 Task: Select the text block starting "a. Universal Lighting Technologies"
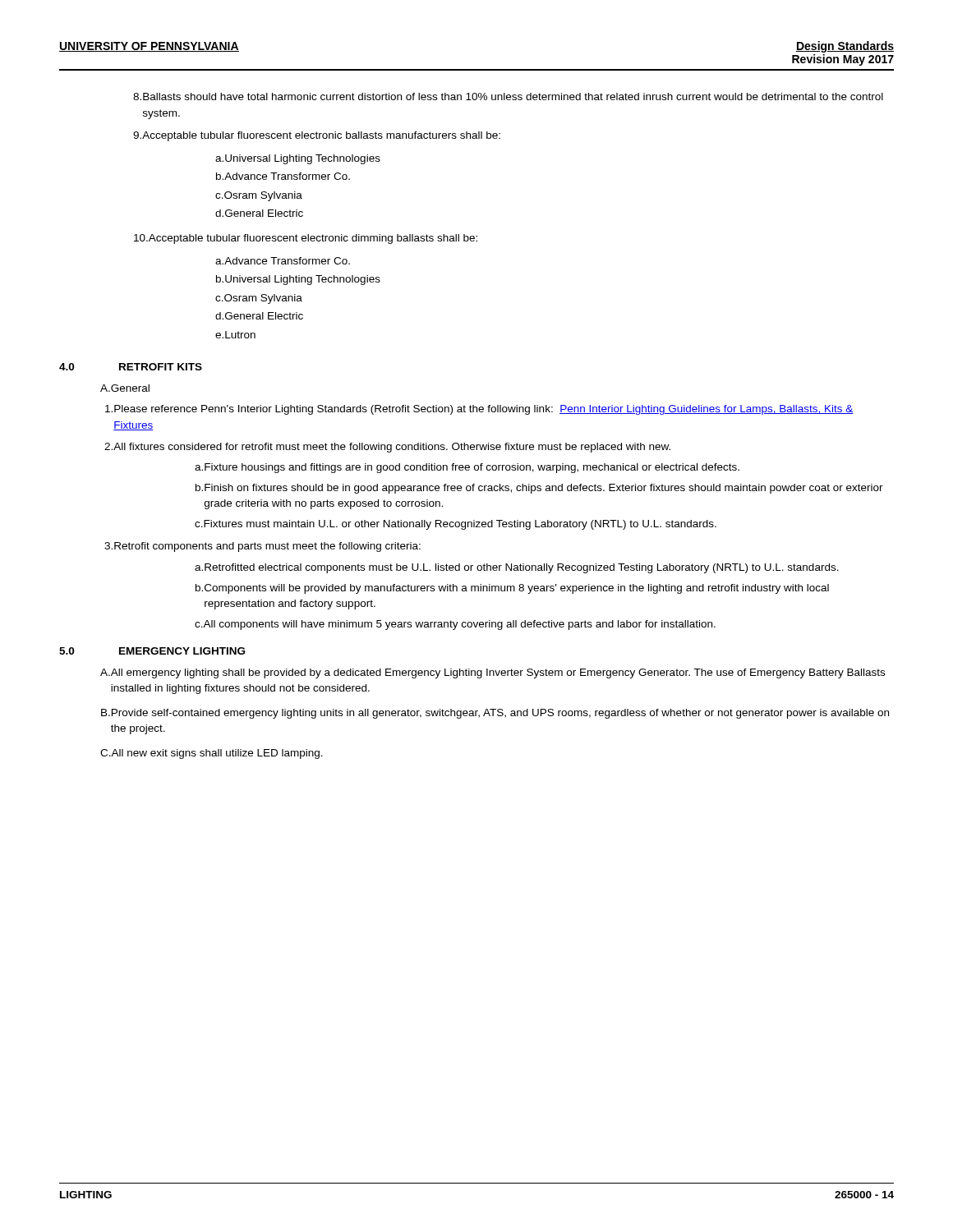298,159
